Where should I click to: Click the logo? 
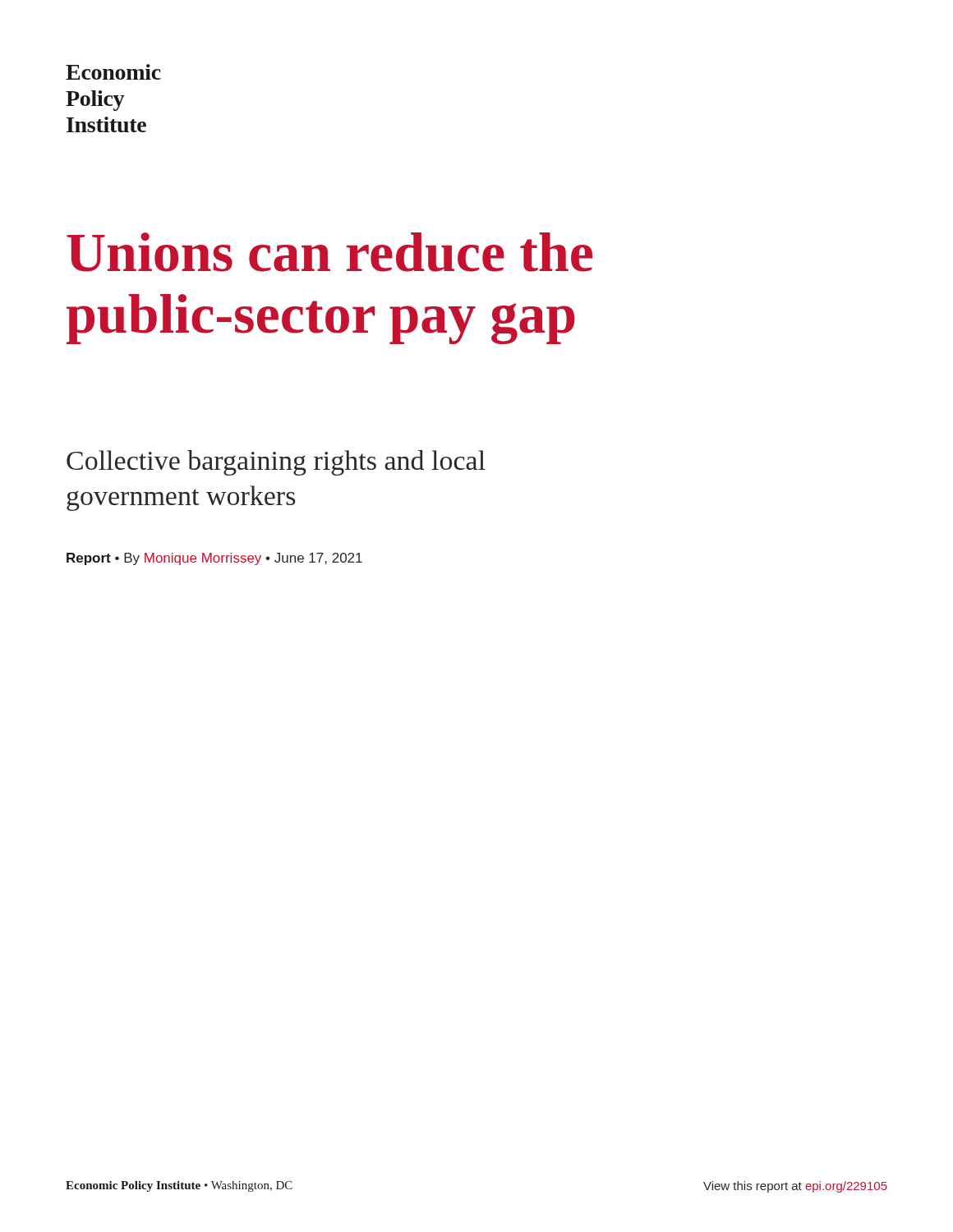click(113, 99)
